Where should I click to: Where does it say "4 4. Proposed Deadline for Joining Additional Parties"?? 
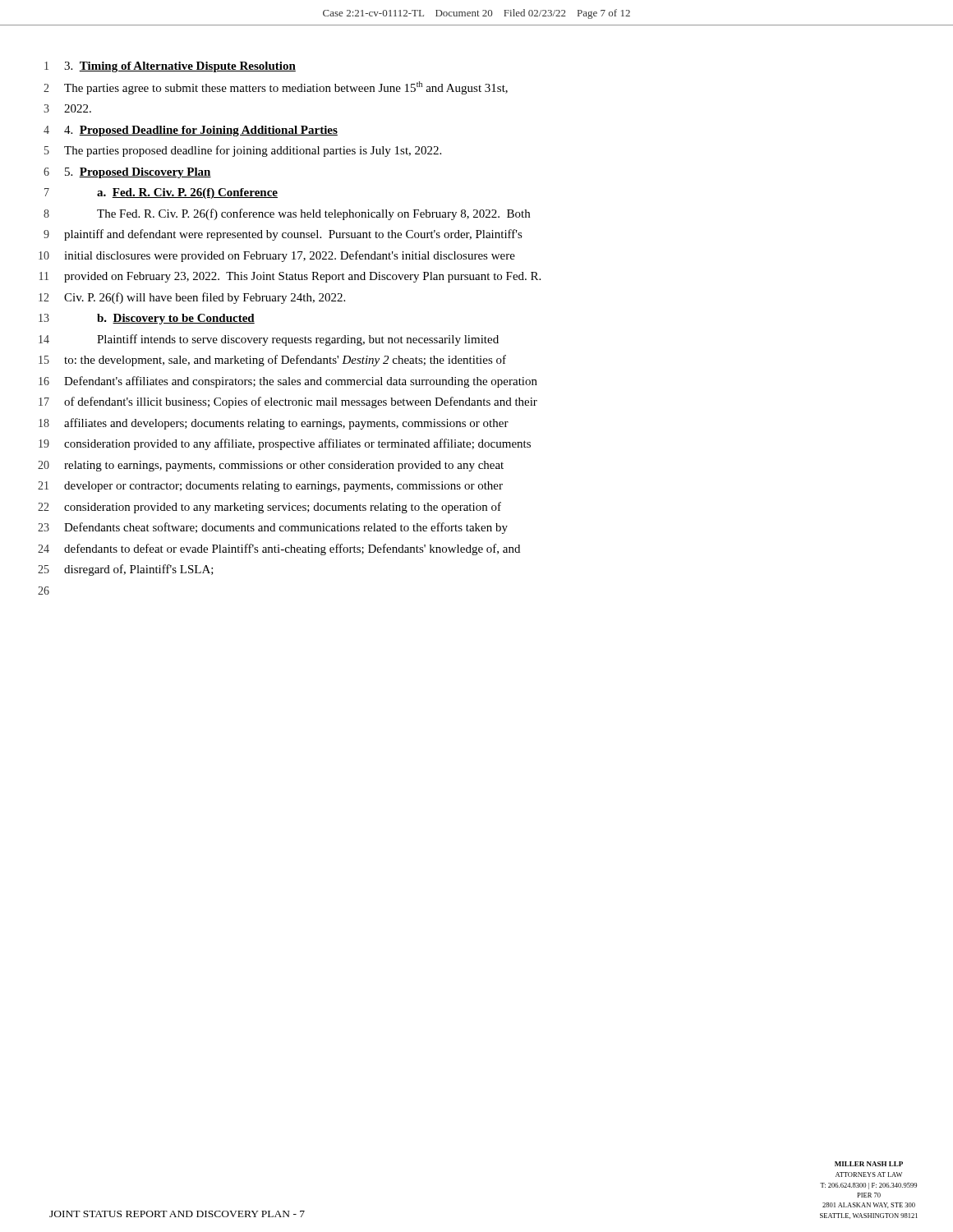pos(191,131)
